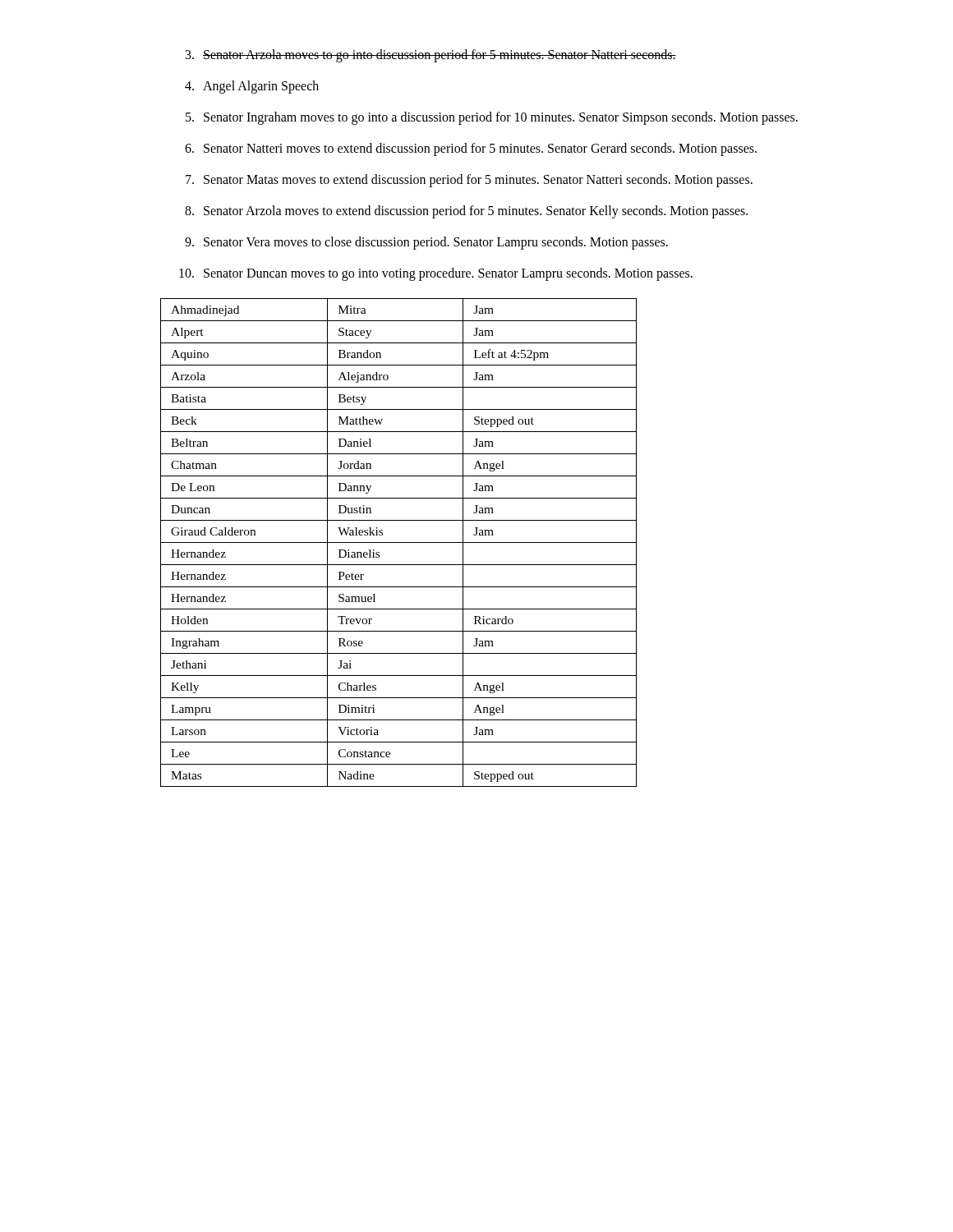Viewport: 953px width, 1232px height.
Task: Find "4. Angel Algarin Speech" on this page
Action: (252, 87)
